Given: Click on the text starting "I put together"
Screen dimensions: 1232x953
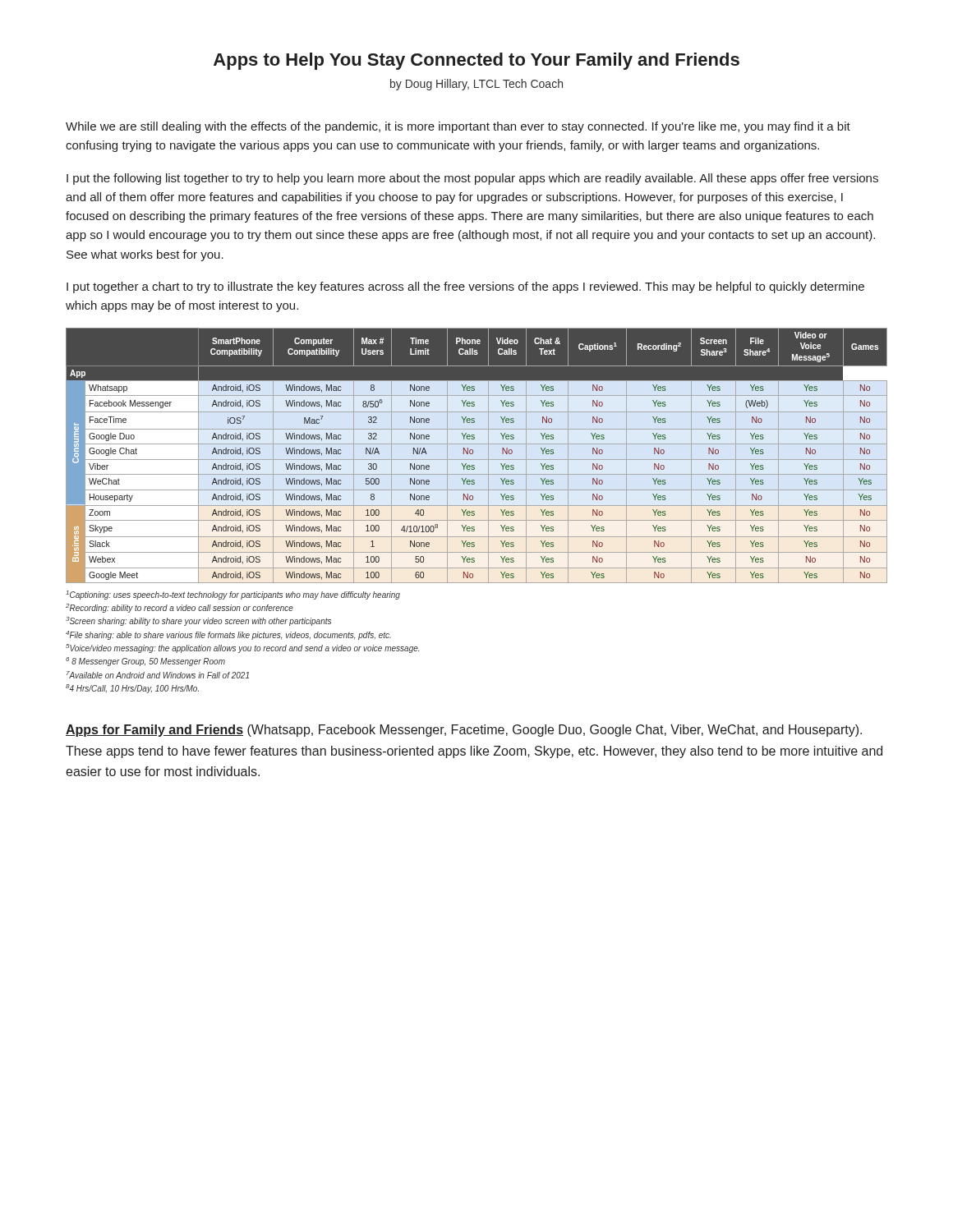Looking at the screenshot, I should pyautogui.click(x=465, y=296).
